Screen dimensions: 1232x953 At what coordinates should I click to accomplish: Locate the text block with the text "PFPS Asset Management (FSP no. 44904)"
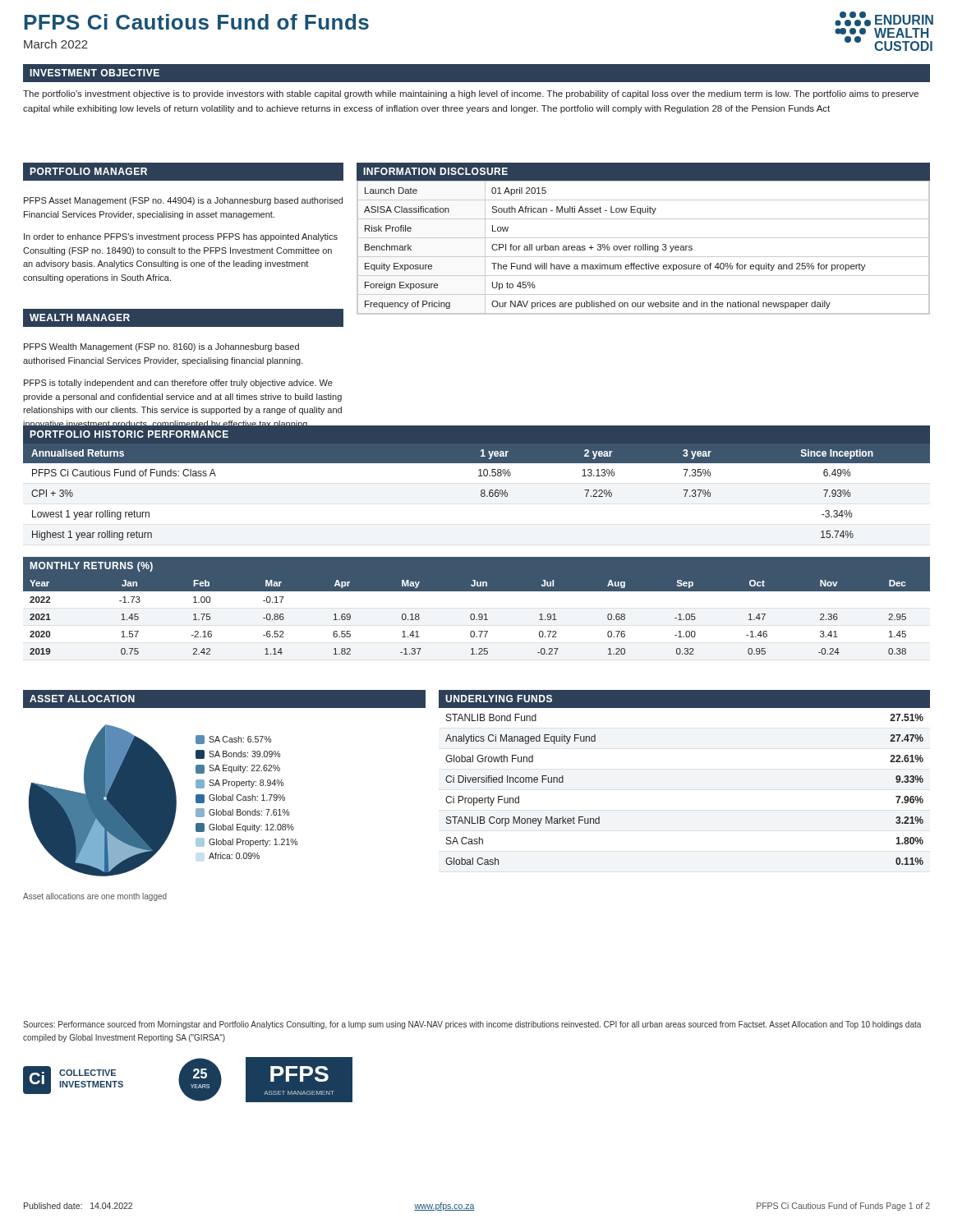click(183, 239)
